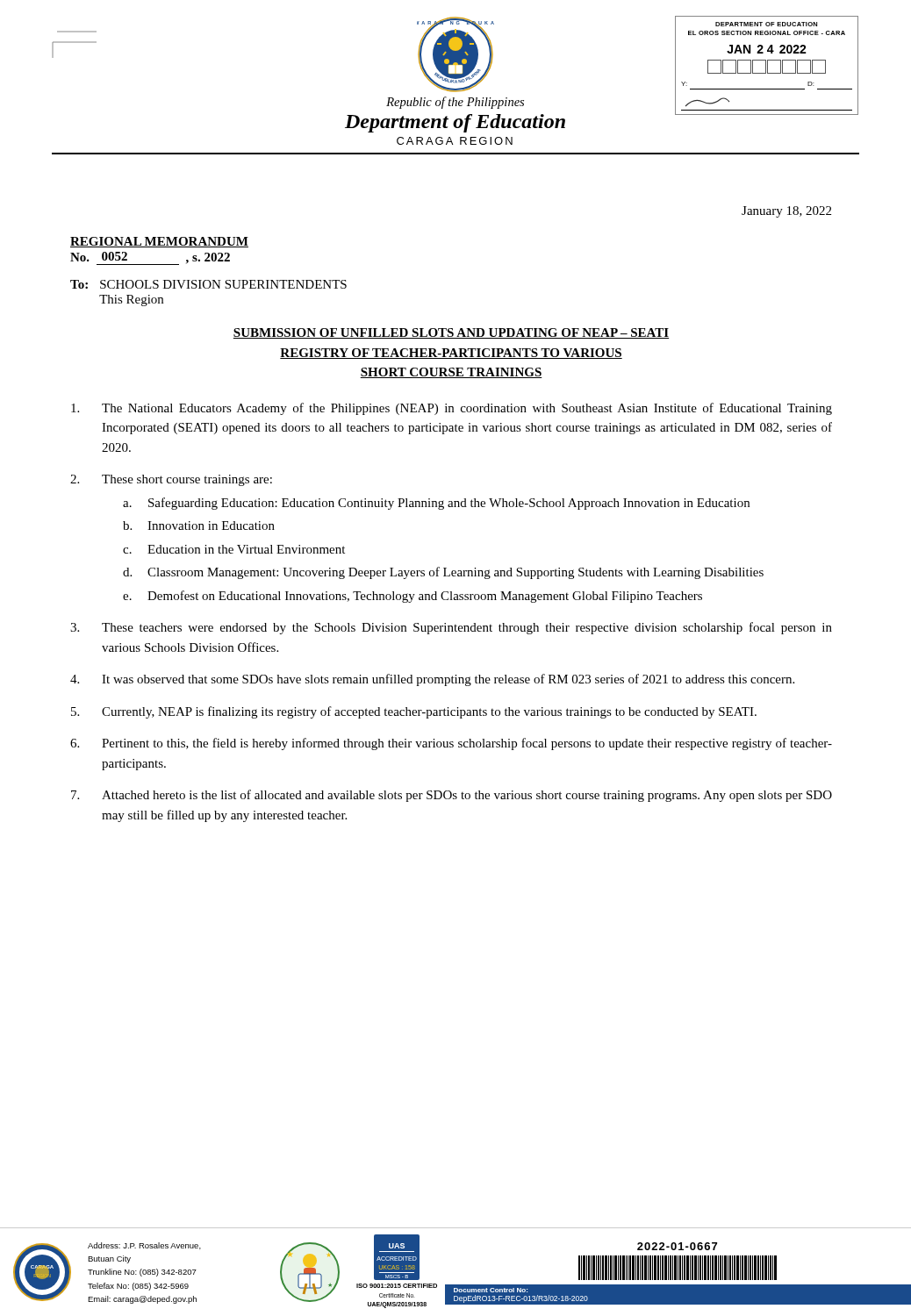
Task: Navigate to the text block starting "SUBMISSION OF UNFILLED SLOTS AND UPDATING OF"
Action: 451,352
